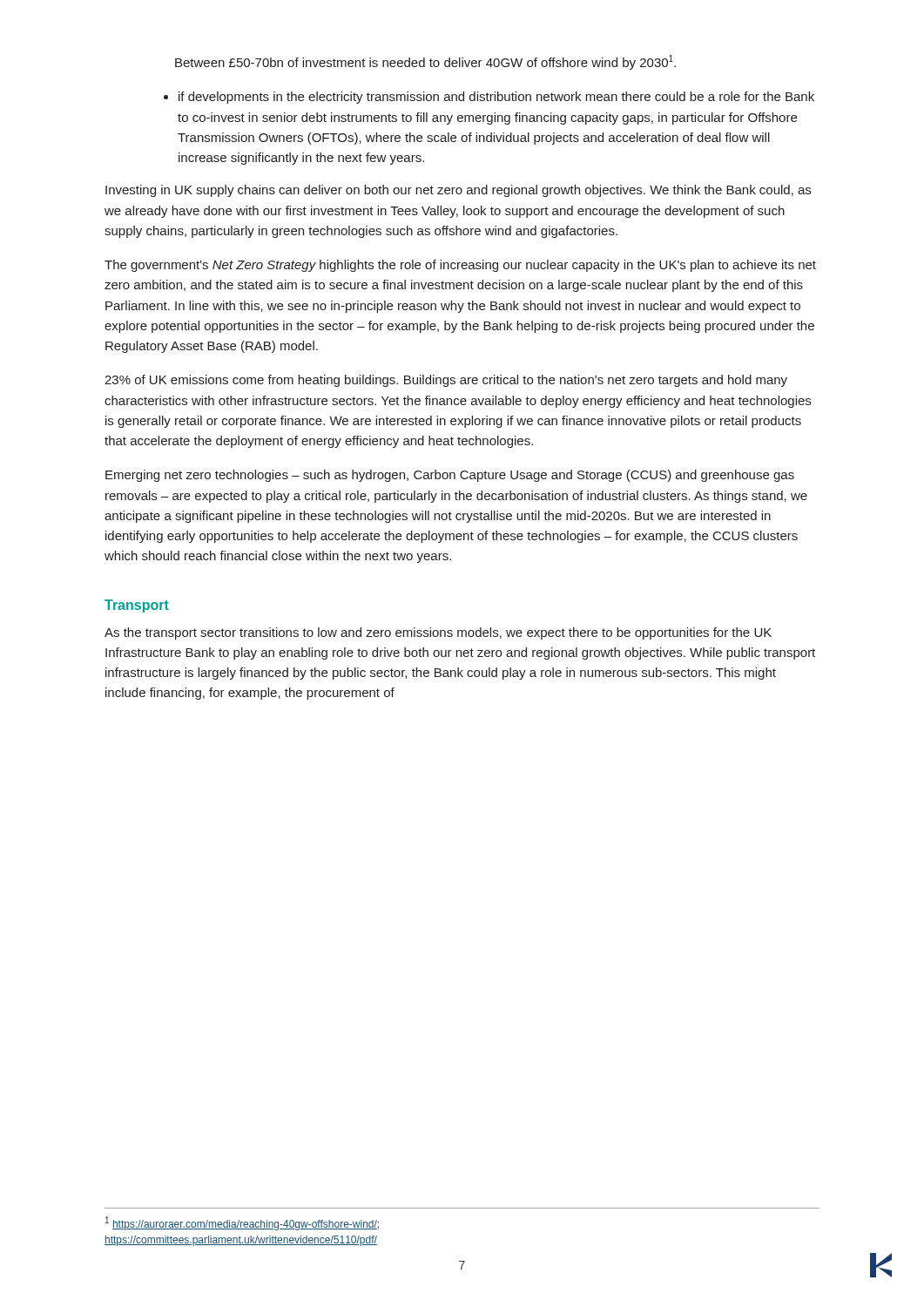924x1307 pixels.
Task: Find the list item with the text "if developments in the electricity"
Action: click(x=488, y=127)
